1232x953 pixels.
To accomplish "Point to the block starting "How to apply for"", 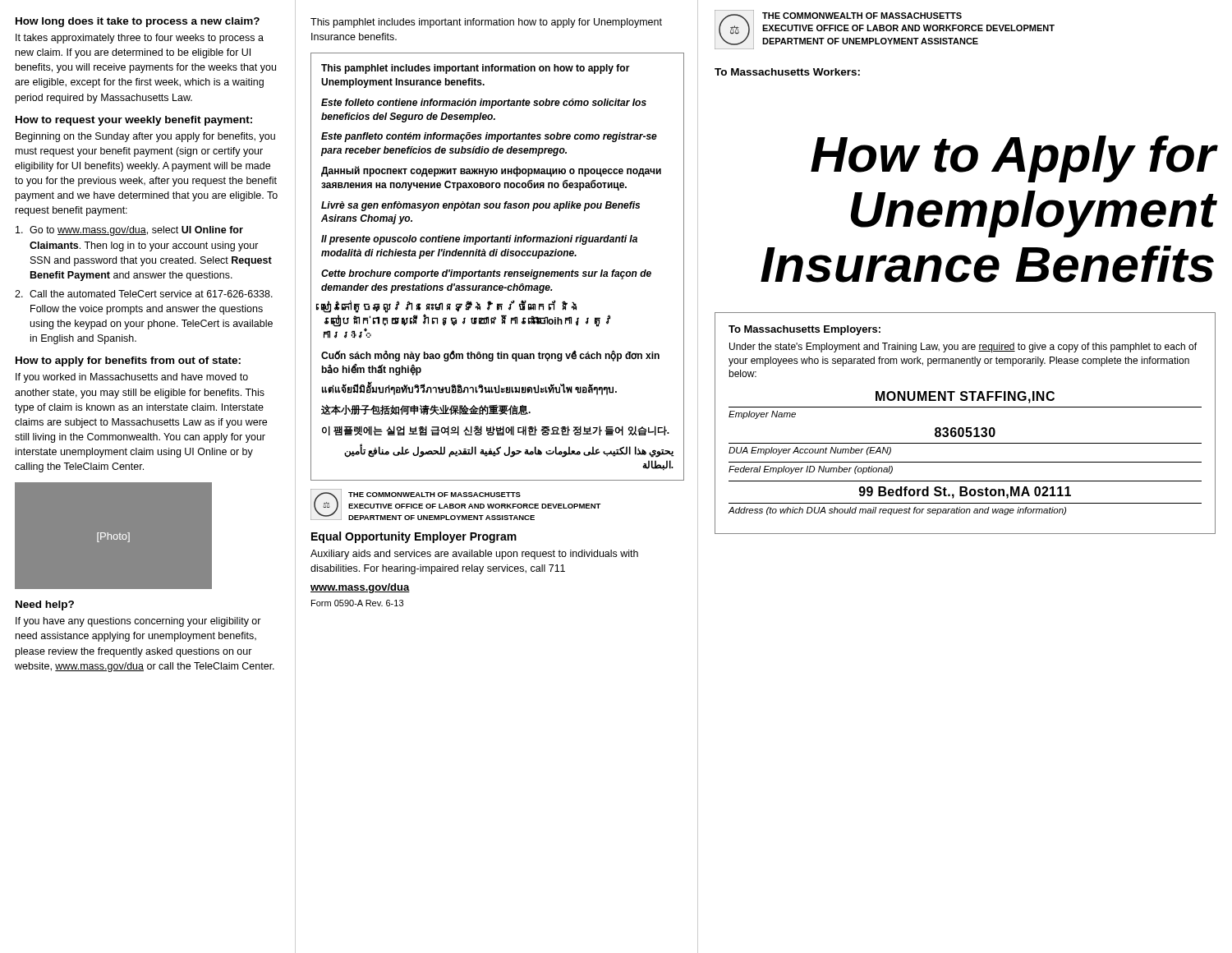I will coord(128,361).
